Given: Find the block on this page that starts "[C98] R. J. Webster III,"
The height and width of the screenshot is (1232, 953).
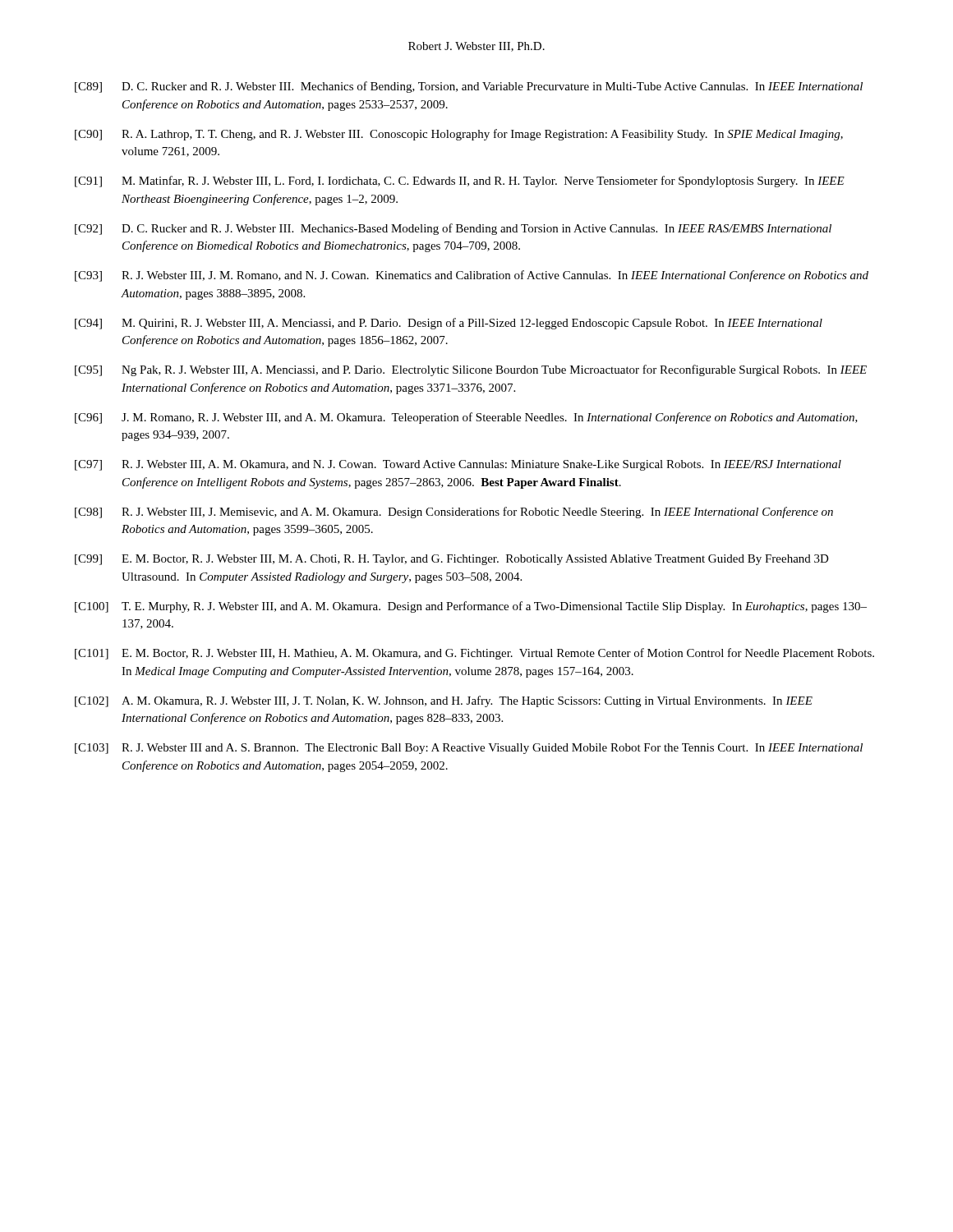Looking at the screenshot, I should [476, 521].
